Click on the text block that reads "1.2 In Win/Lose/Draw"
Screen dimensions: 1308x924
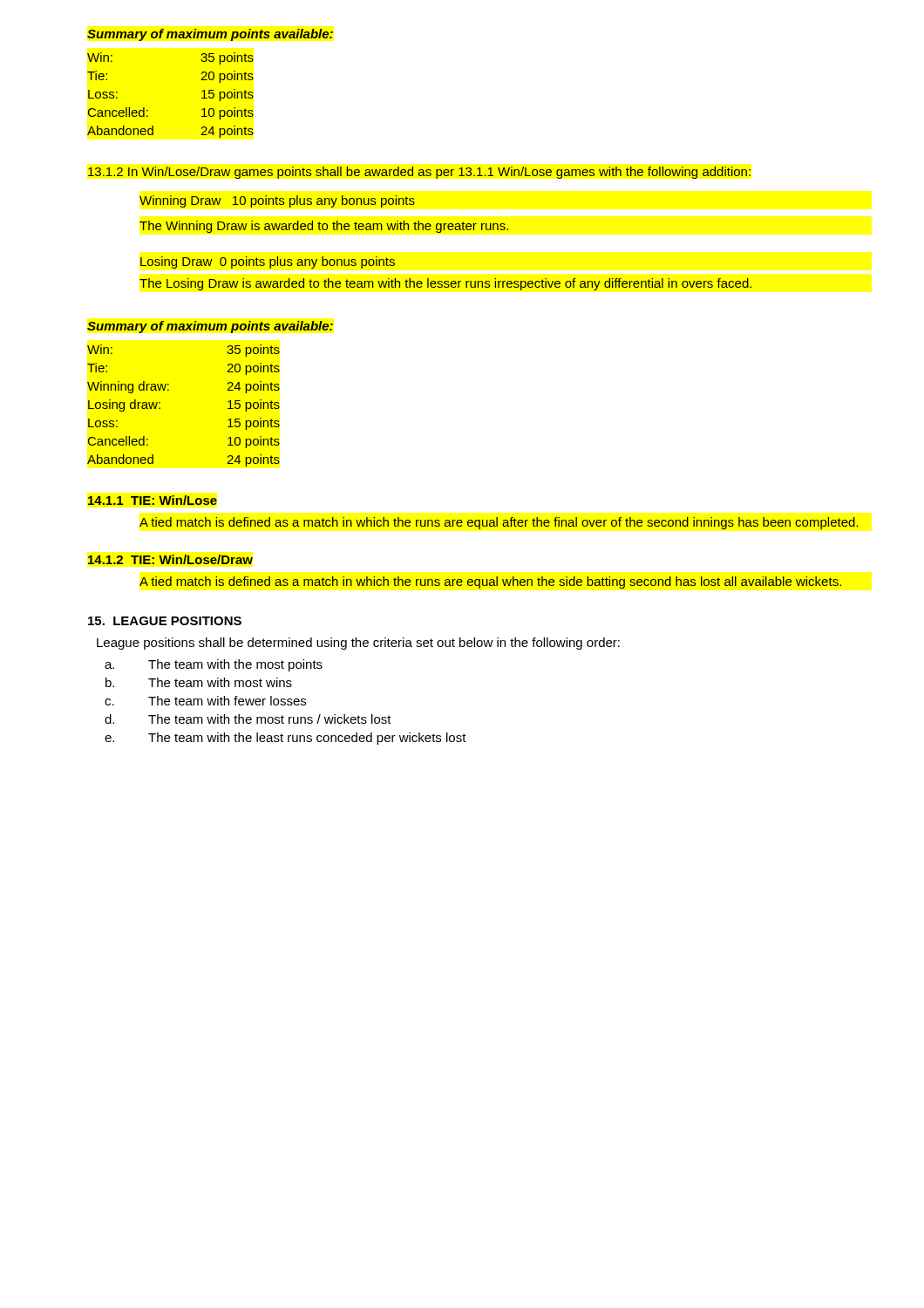pyautogui.click(x=419, y=171)
